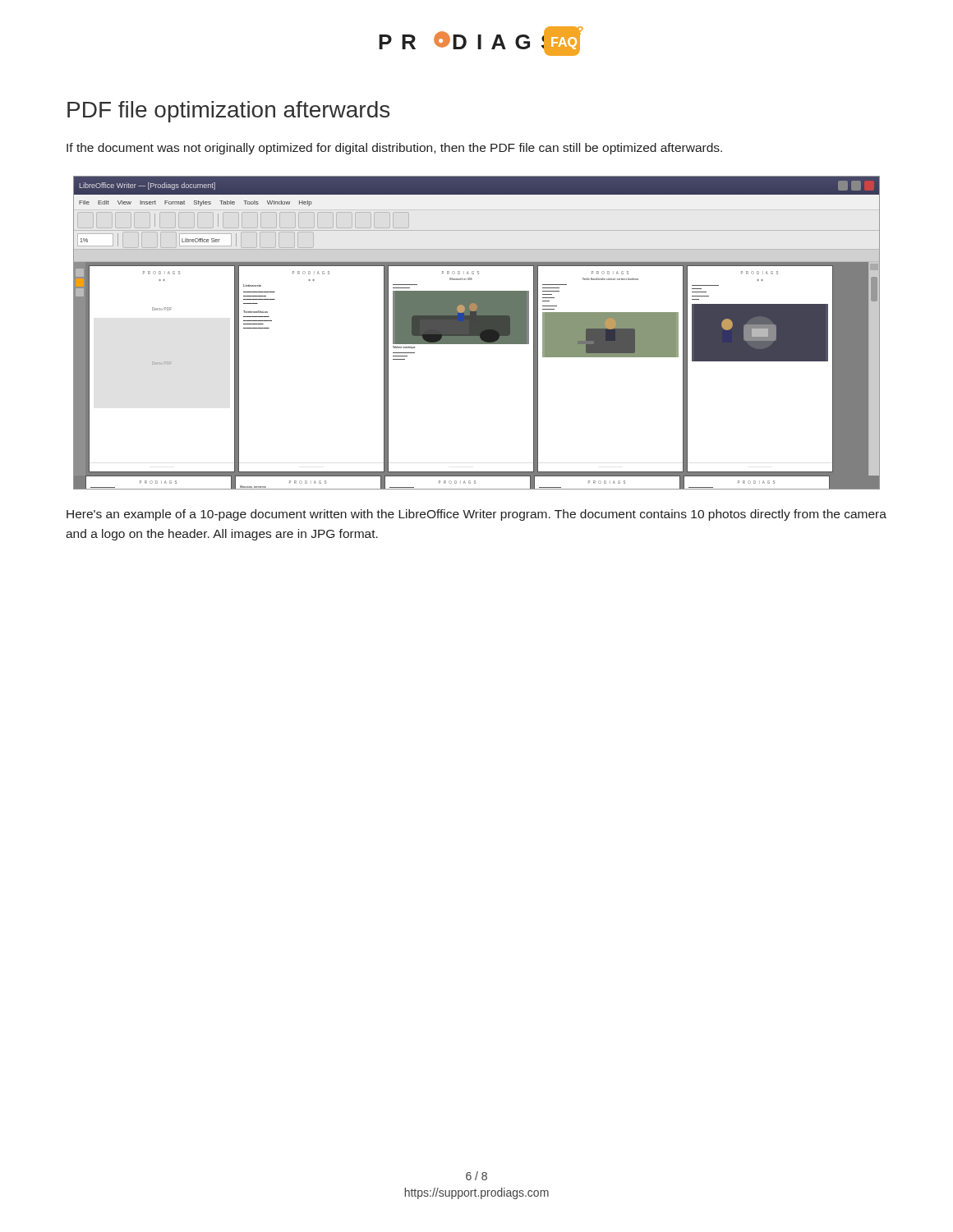The image size is (953, 1232).
Task: Select the text block that says "If the document was"
Action: (394, 147)
